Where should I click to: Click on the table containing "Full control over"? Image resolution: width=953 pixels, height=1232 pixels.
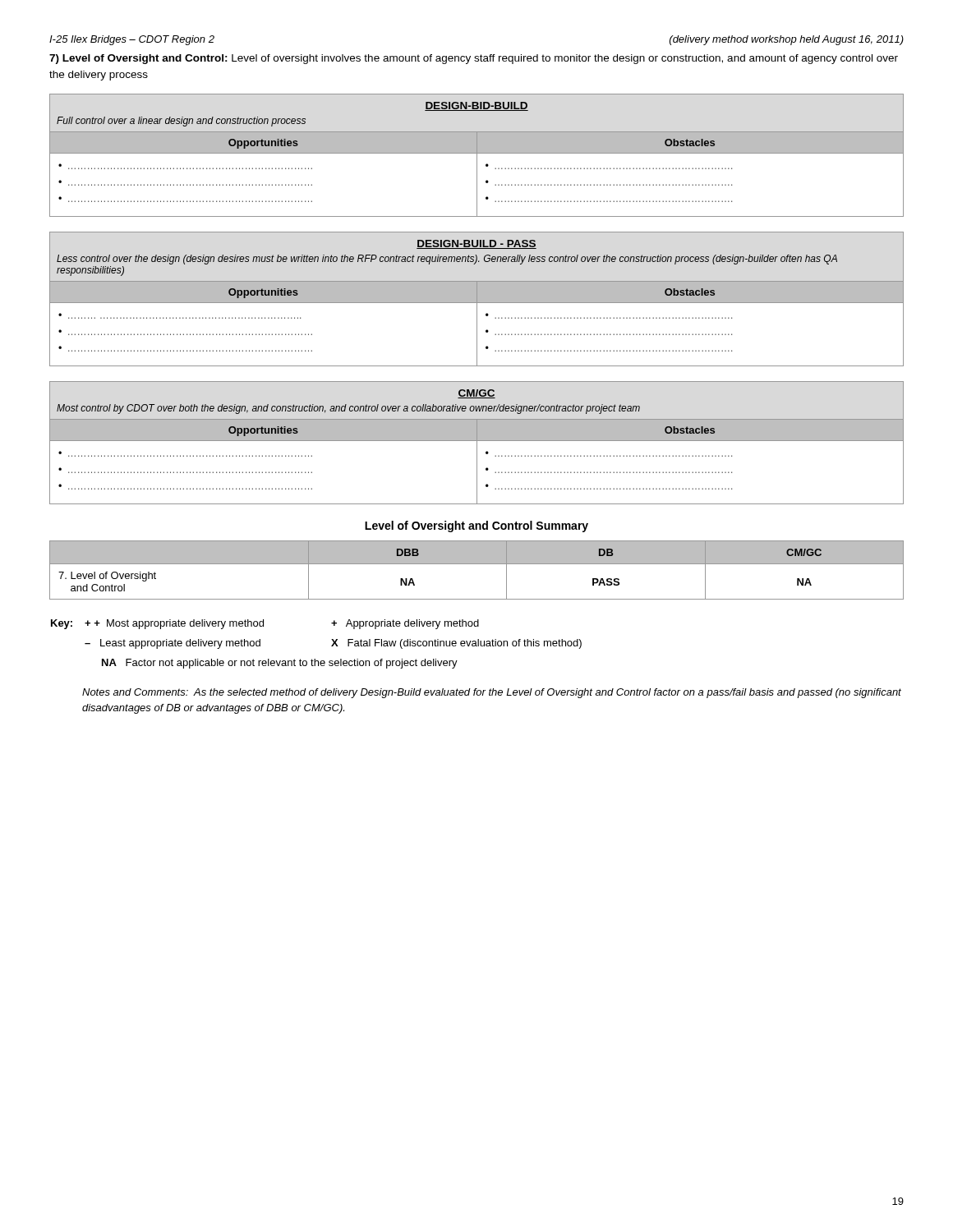(476, 155)
